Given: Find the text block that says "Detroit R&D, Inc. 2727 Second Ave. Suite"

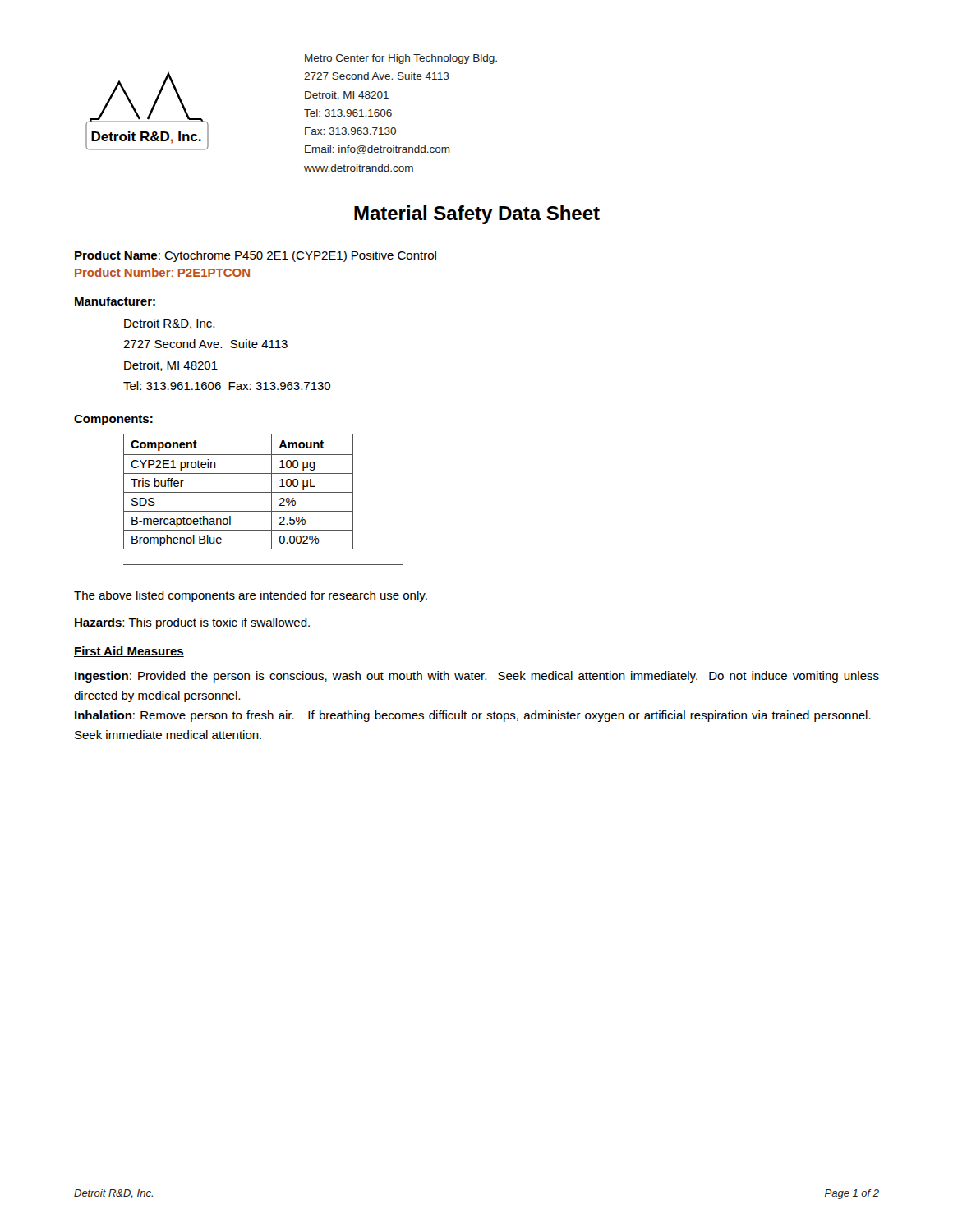Looking at the screenshot, I should point(227,355).
